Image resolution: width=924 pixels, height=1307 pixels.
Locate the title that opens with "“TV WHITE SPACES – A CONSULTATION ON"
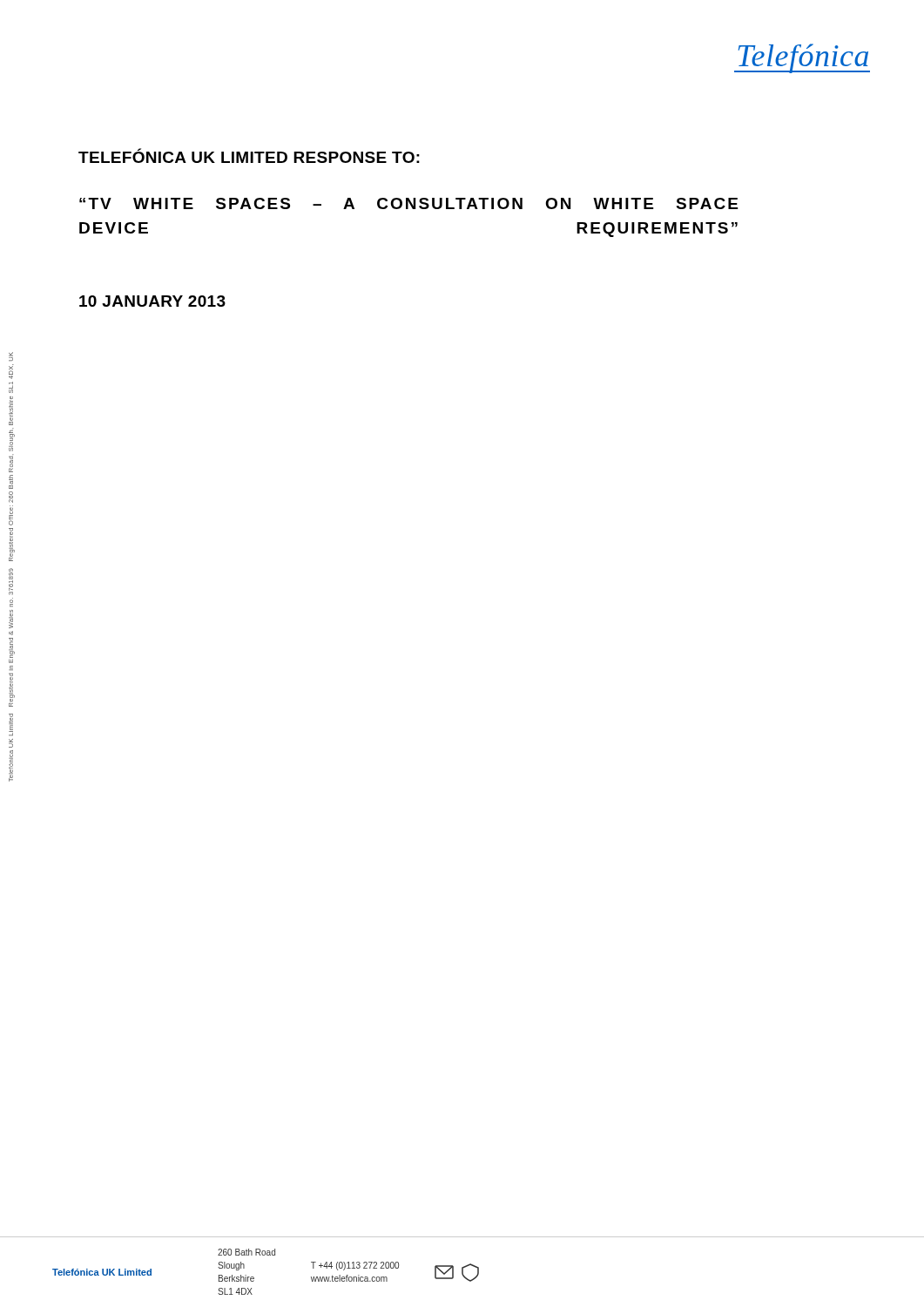point(409,215)
